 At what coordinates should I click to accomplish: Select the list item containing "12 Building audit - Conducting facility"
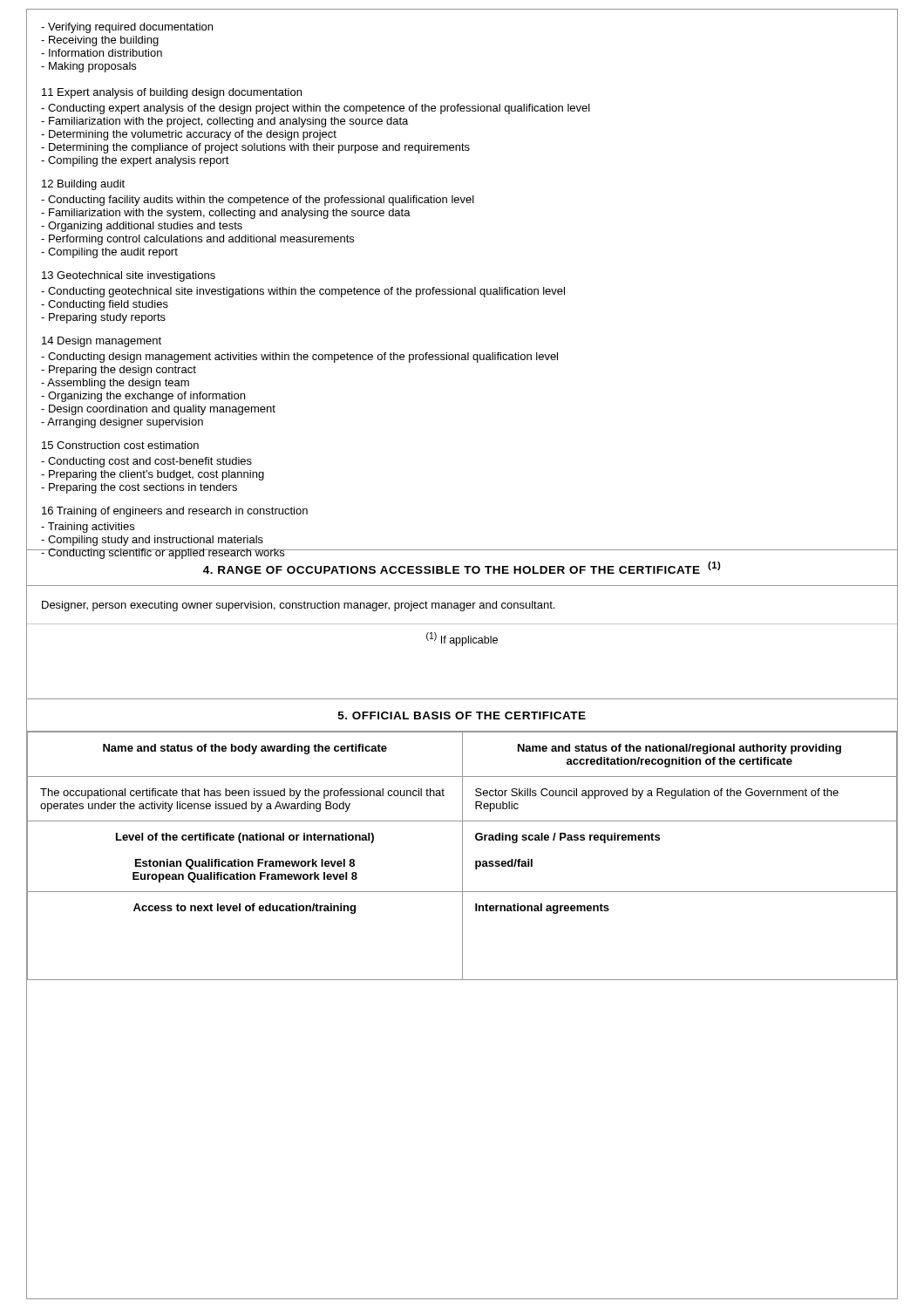click(x=83, y=185)
